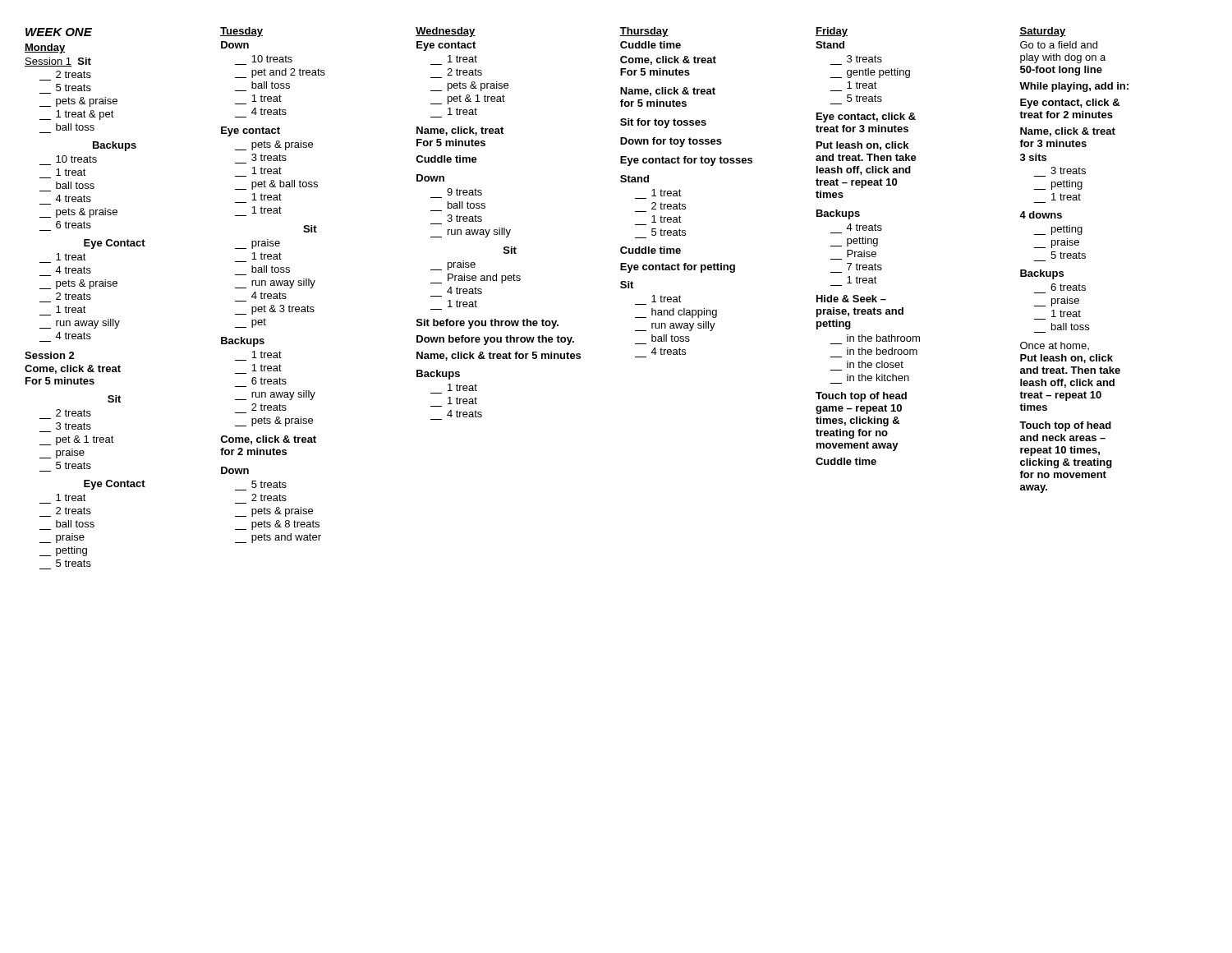Viewport: 1232px width, 953px height.
Task: Point to "Eye contact, click &treat for 3 minutes"
Action: point(866,122)
